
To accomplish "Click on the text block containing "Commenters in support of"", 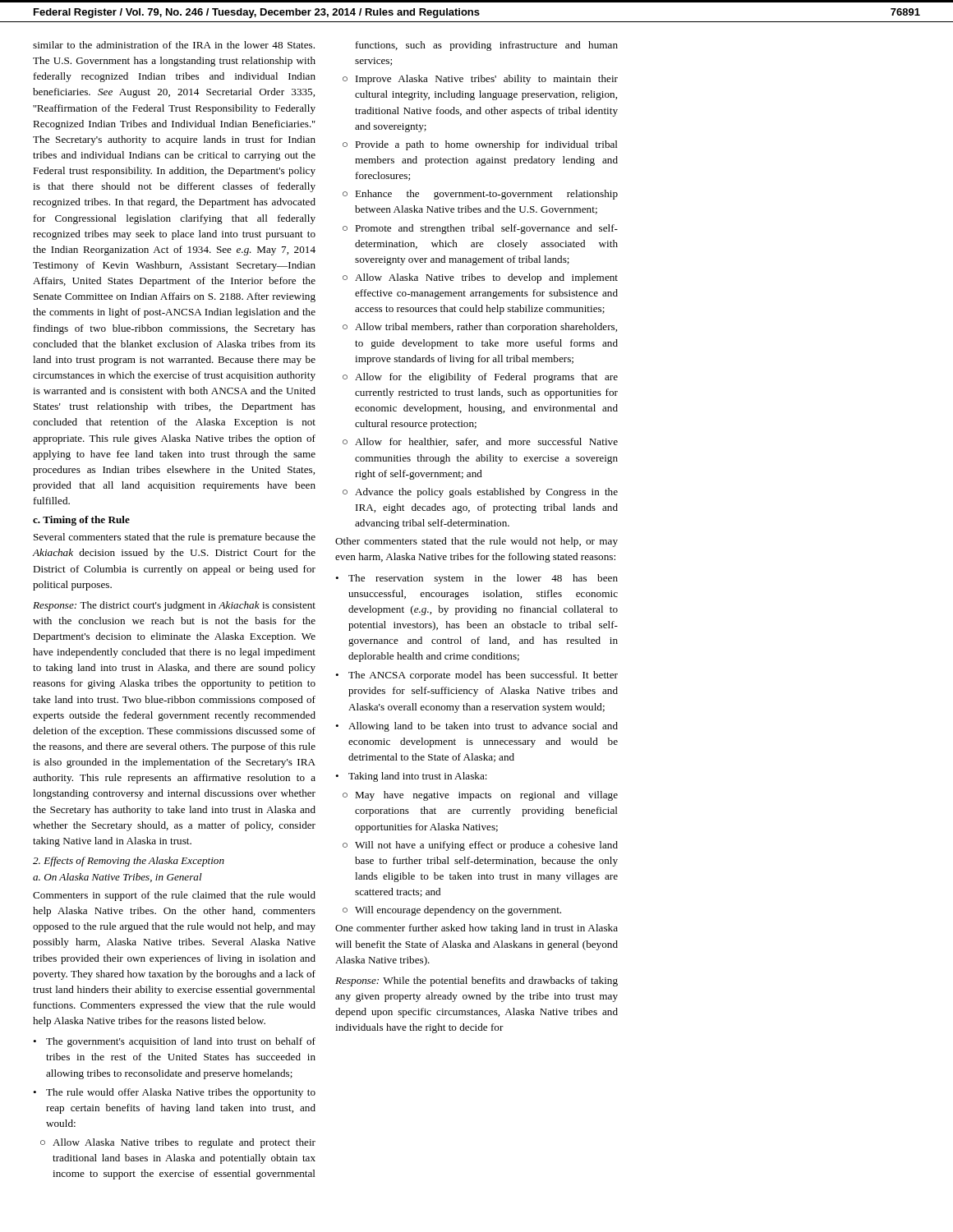I will coord(174,958).
